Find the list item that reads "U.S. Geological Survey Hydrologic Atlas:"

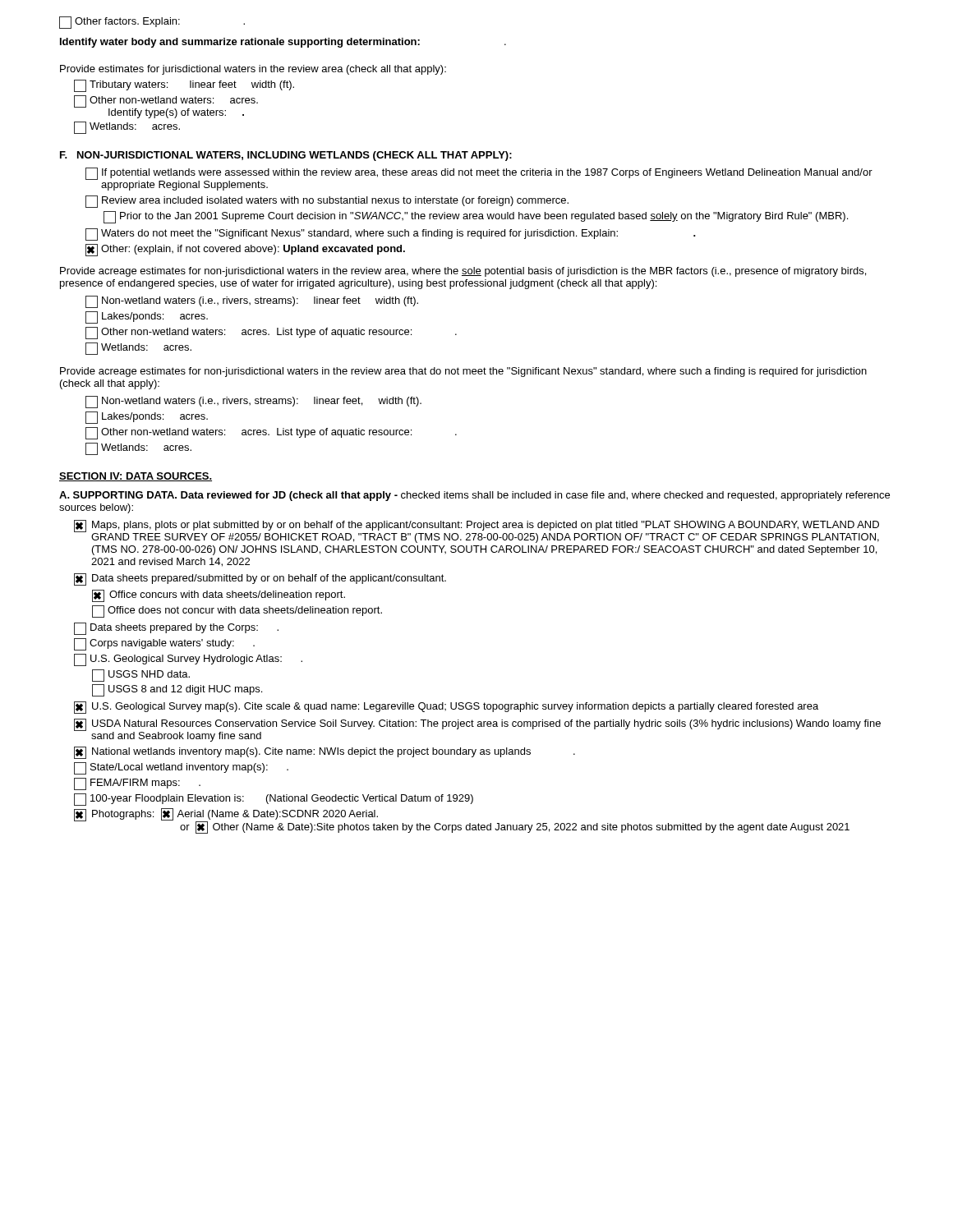(x=189, y=659)
